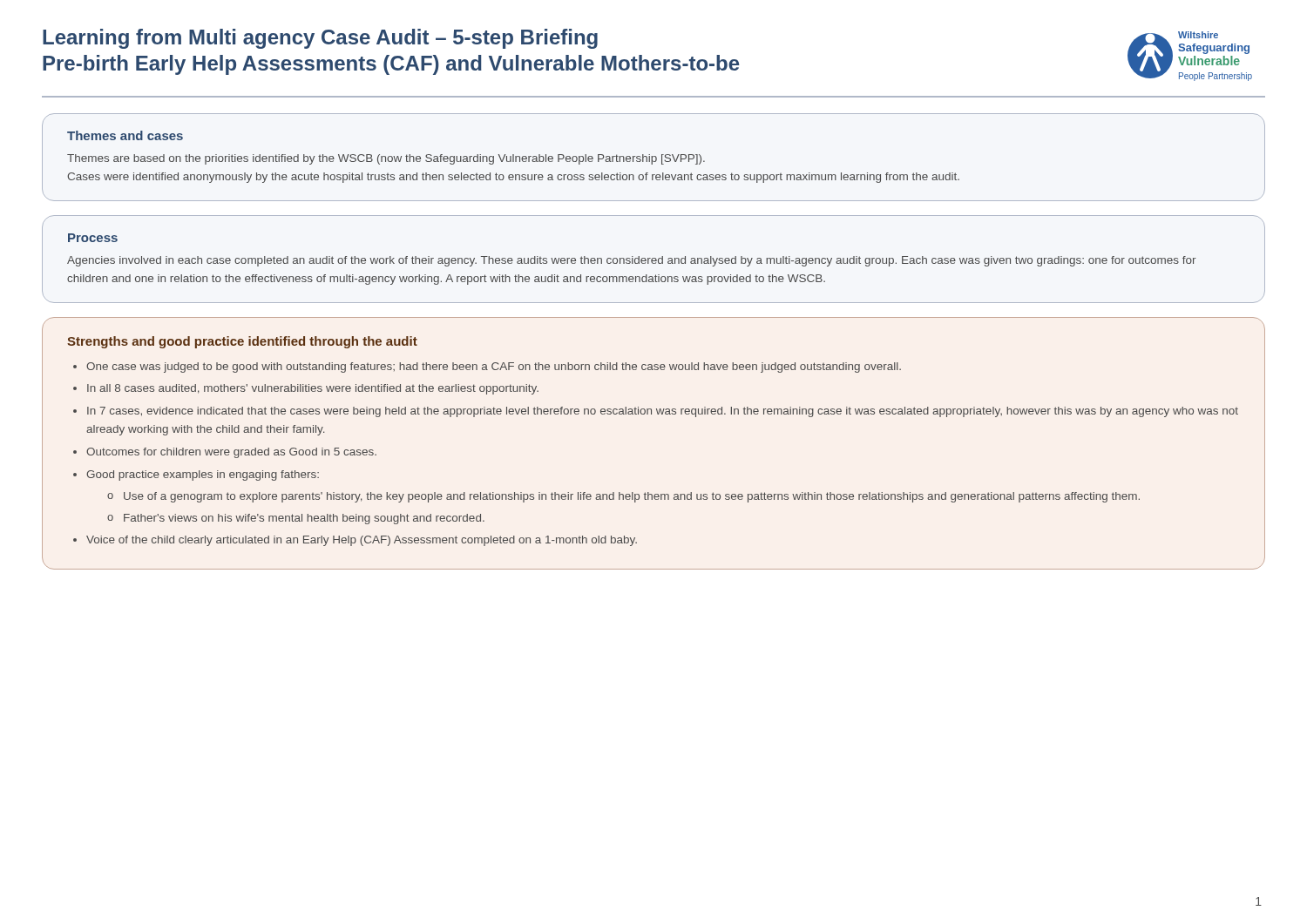
Task: Click on the list item containing "In 7 cases, evidence indicated that"
Action: (x=662, y=420)
